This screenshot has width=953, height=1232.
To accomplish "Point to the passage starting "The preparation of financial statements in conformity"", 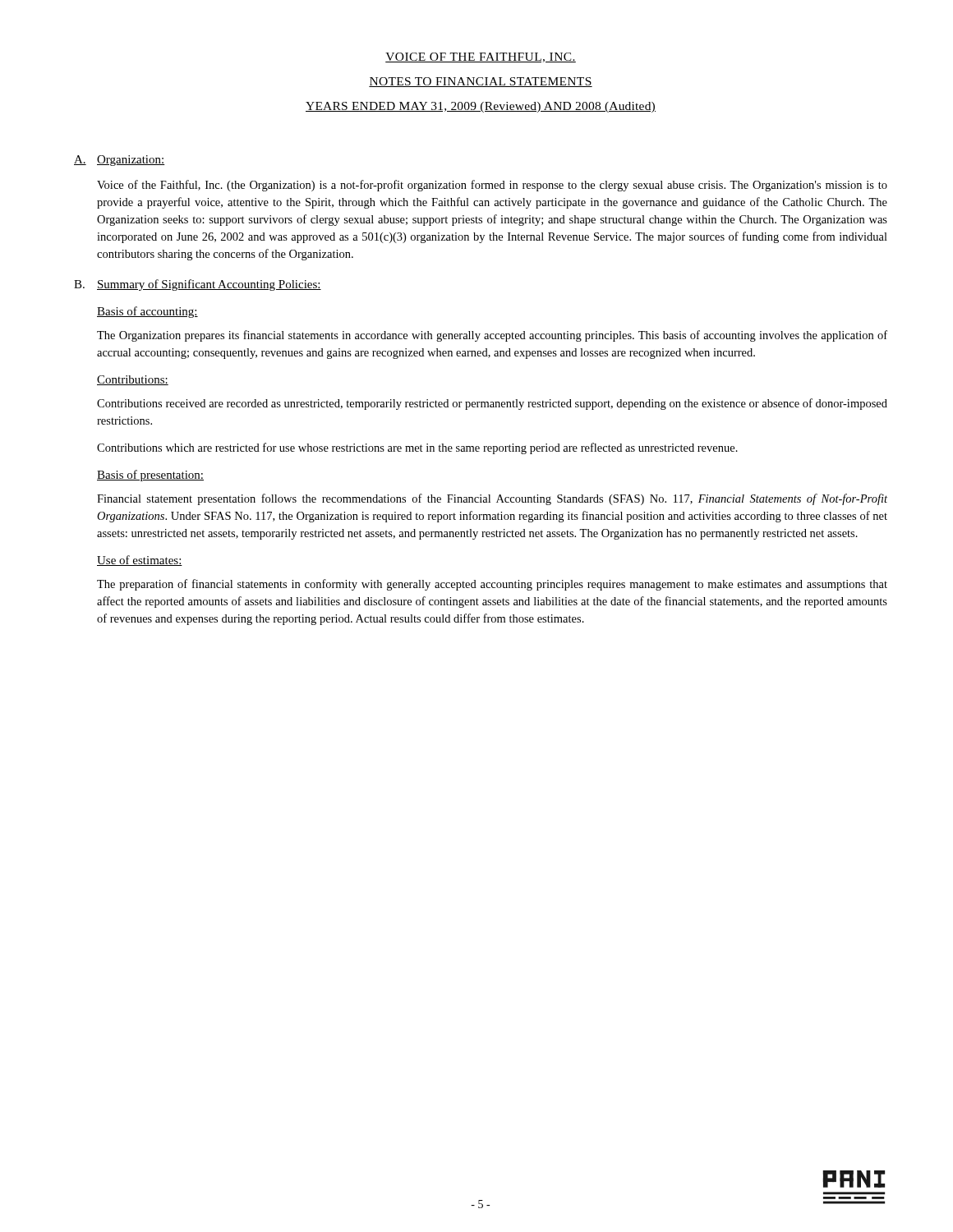I will point(492,601).
